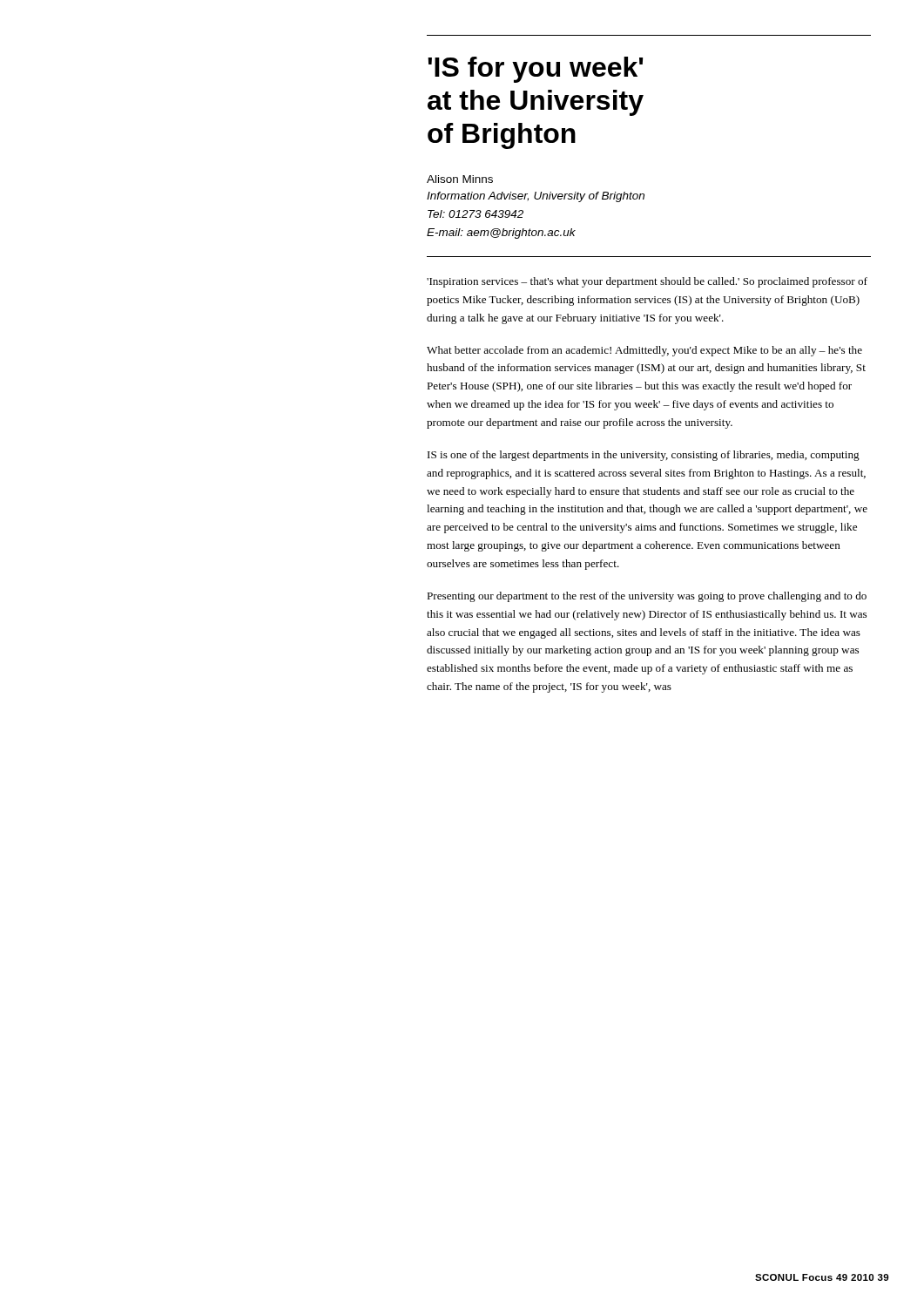Where is the passage that starts "Presenting our department to the rest of the"?
924x1307 pixels.
click(x=647, y=641)
